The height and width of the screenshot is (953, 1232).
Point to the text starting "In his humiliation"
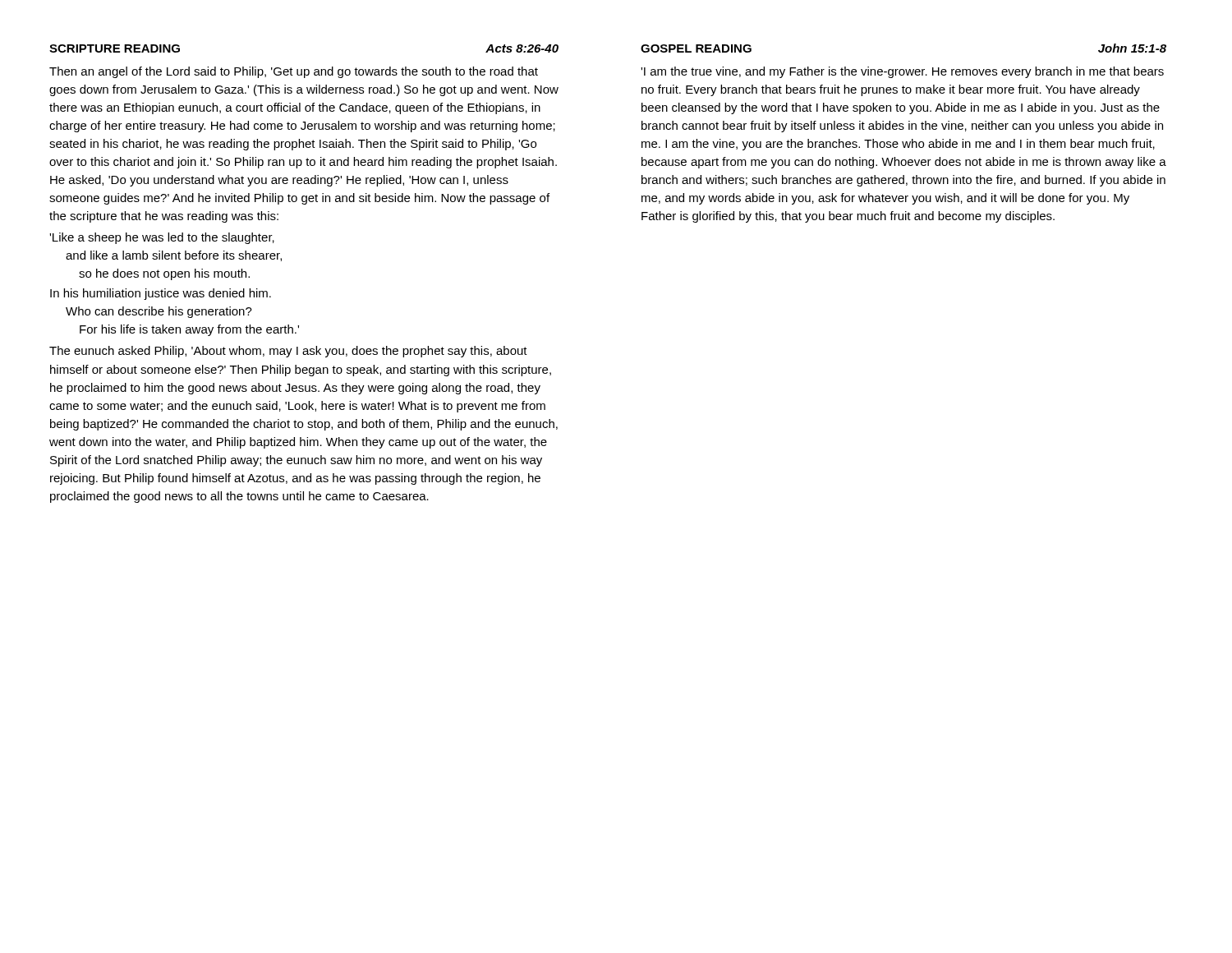point(161,294)
